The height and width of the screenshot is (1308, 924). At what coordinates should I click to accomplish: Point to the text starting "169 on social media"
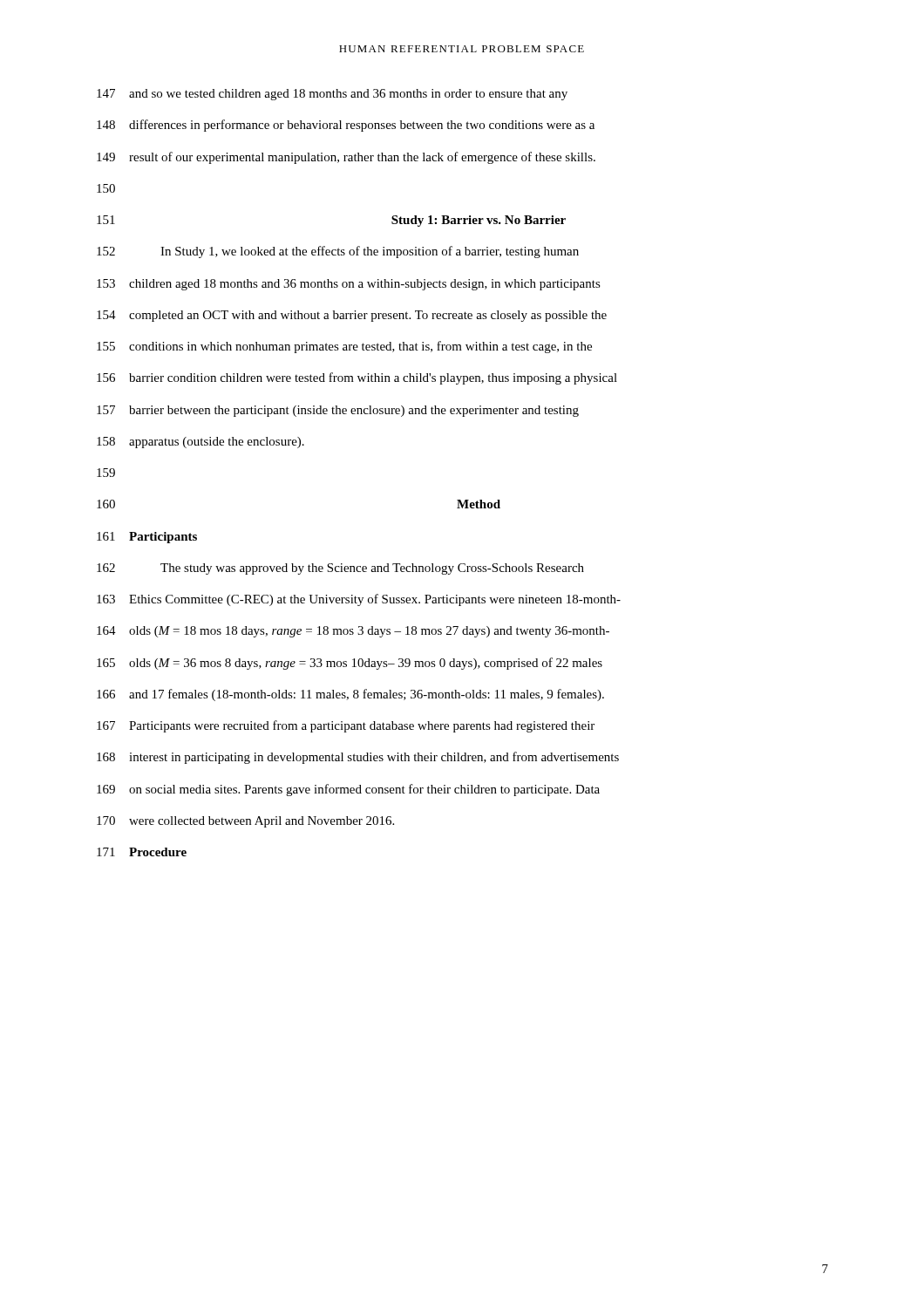point(462,789)
